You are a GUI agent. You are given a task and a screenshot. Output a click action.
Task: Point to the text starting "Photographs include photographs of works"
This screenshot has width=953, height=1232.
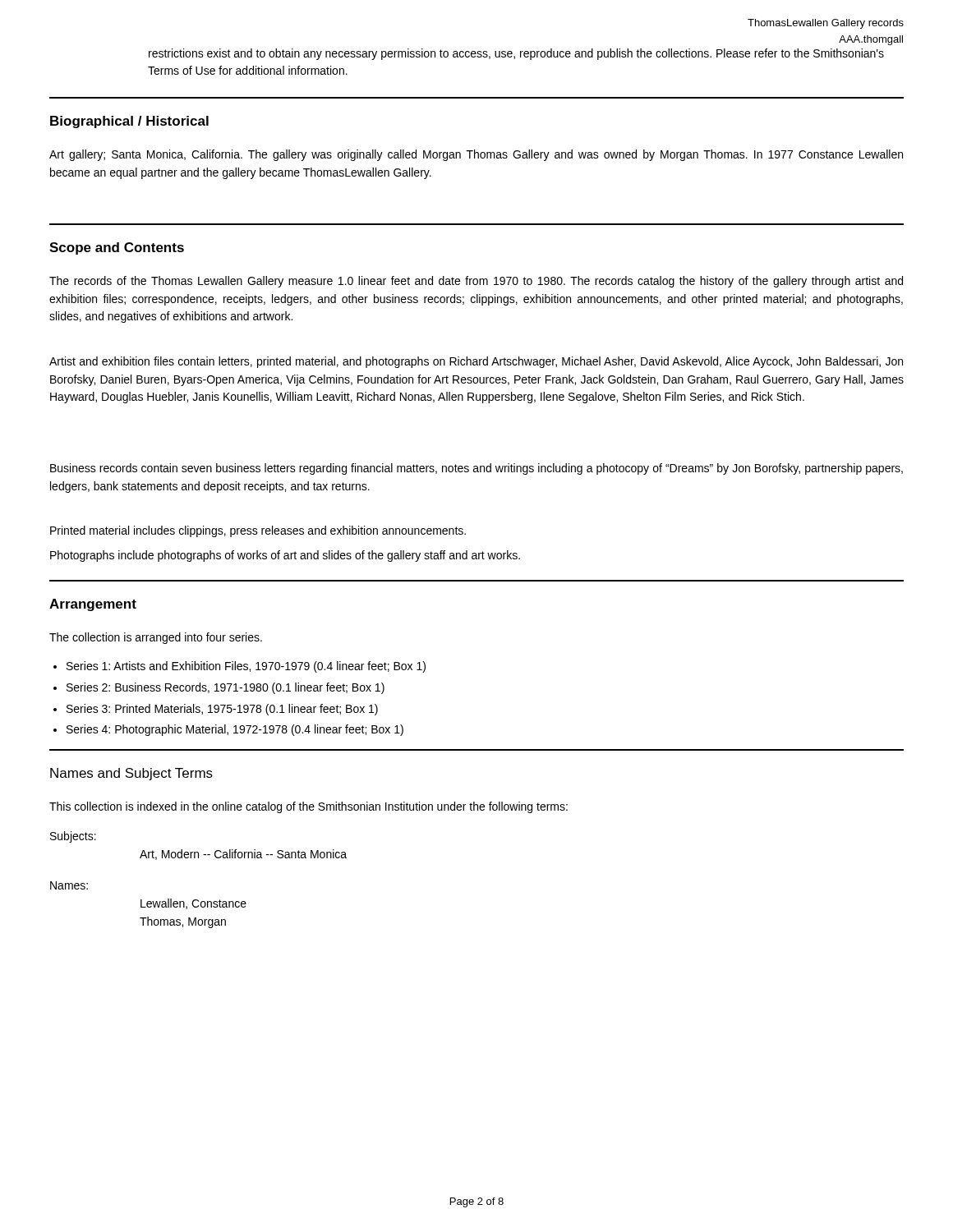point(285,555)
